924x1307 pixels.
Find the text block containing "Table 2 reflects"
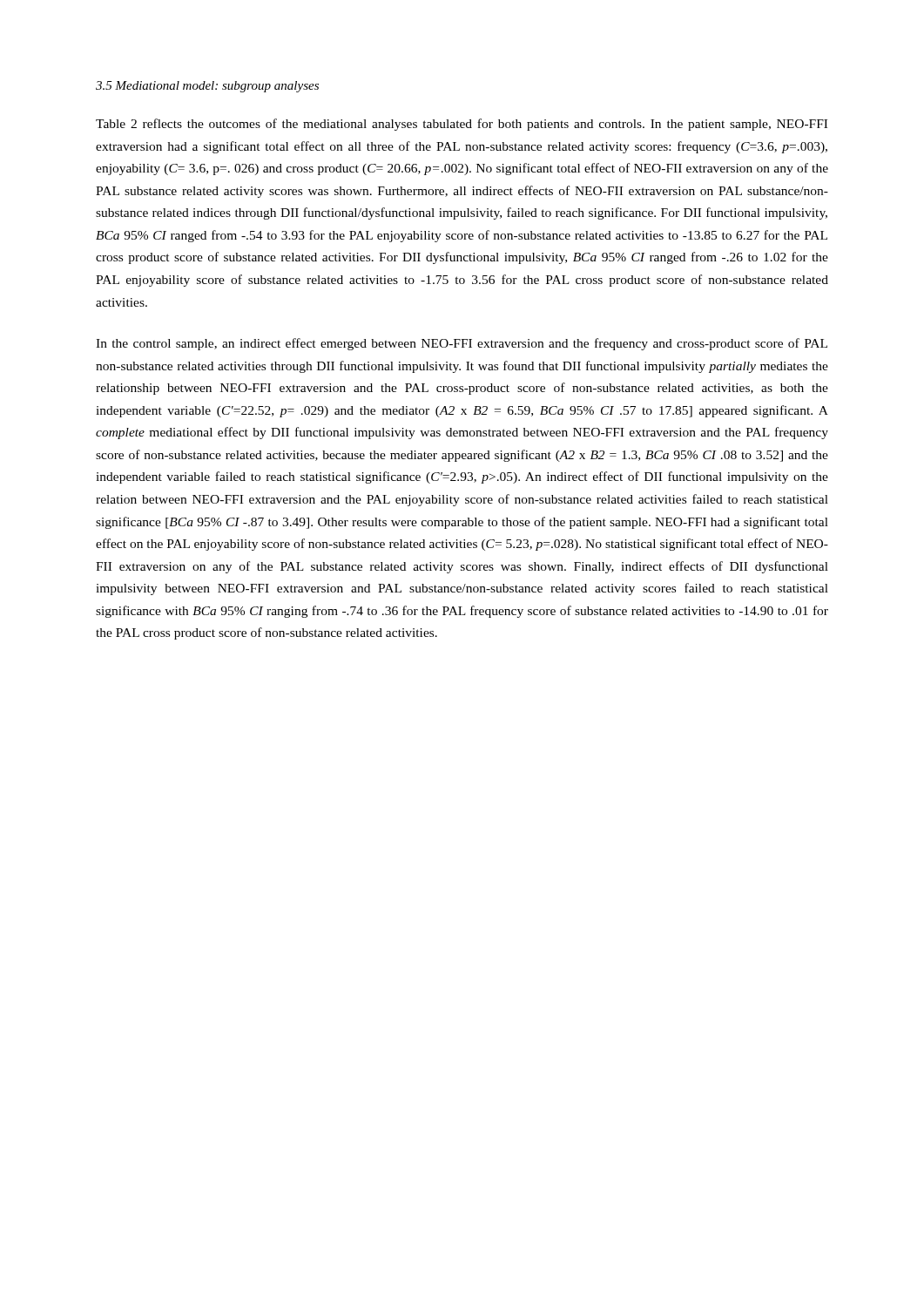462,212
